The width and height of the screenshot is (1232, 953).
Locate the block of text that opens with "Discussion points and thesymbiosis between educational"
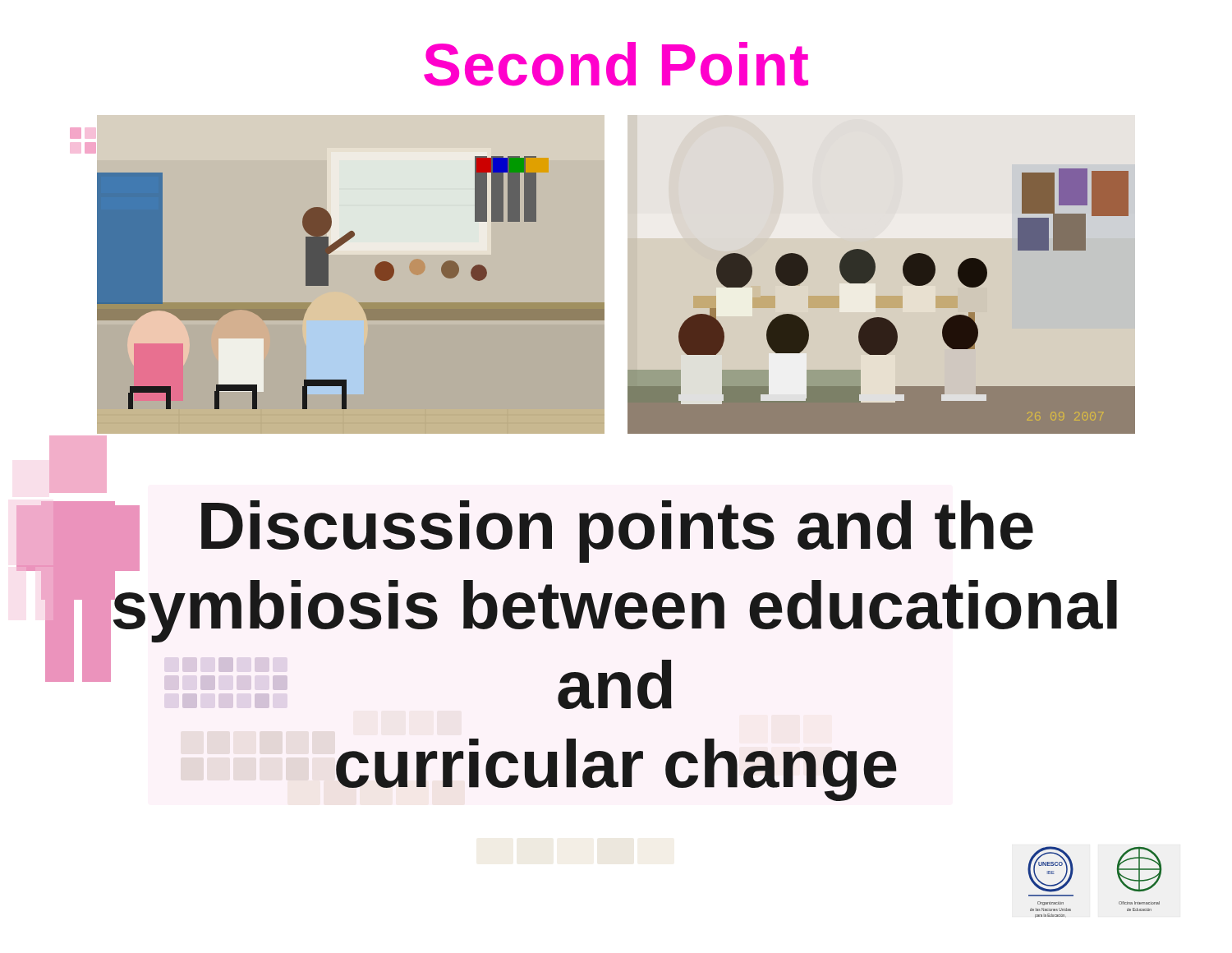point(616,645)
